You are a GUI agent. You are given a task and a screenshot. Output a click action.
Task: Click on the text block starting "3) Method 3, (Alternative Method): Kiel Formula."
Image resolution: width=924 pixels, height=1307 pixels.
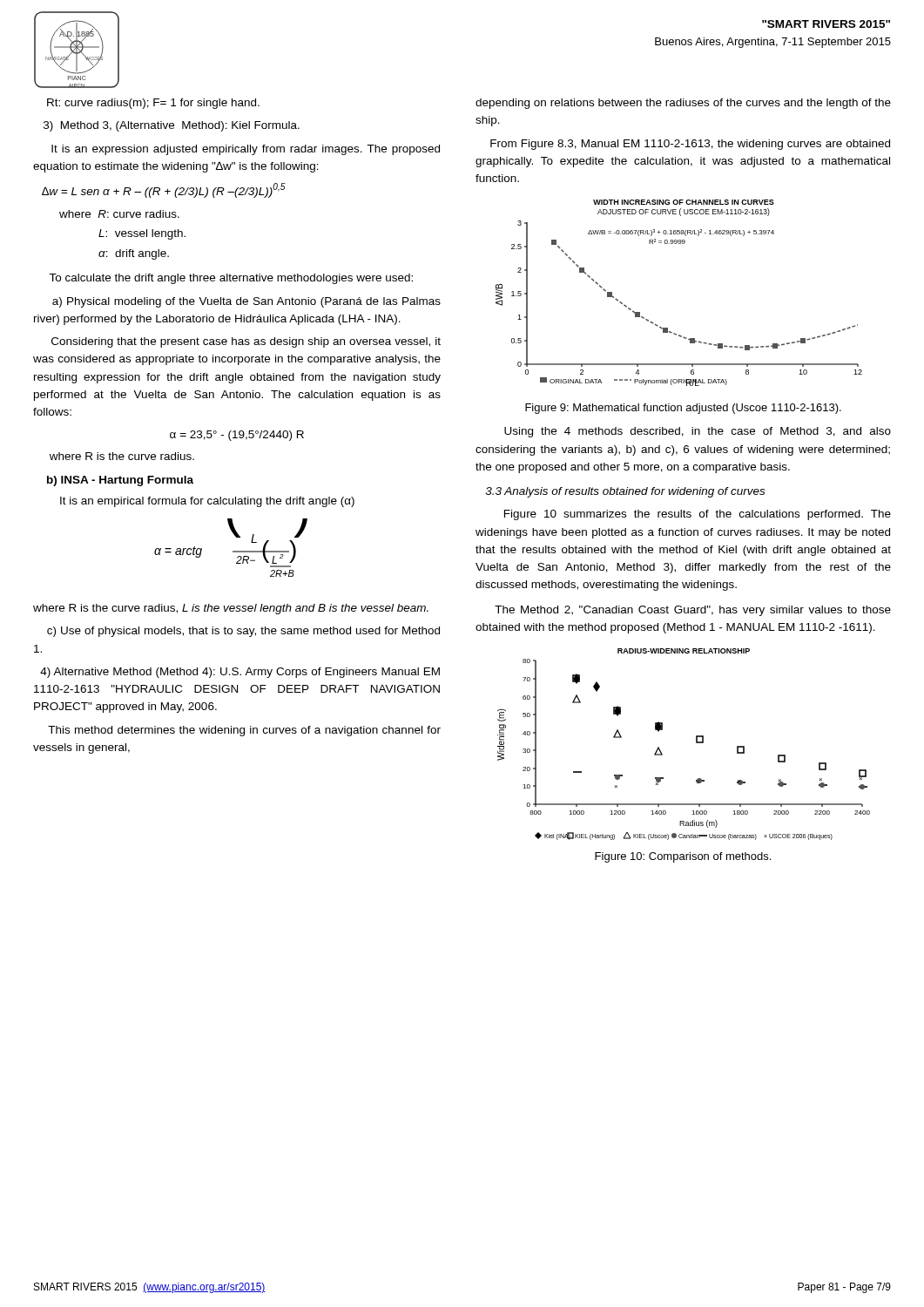167,125
